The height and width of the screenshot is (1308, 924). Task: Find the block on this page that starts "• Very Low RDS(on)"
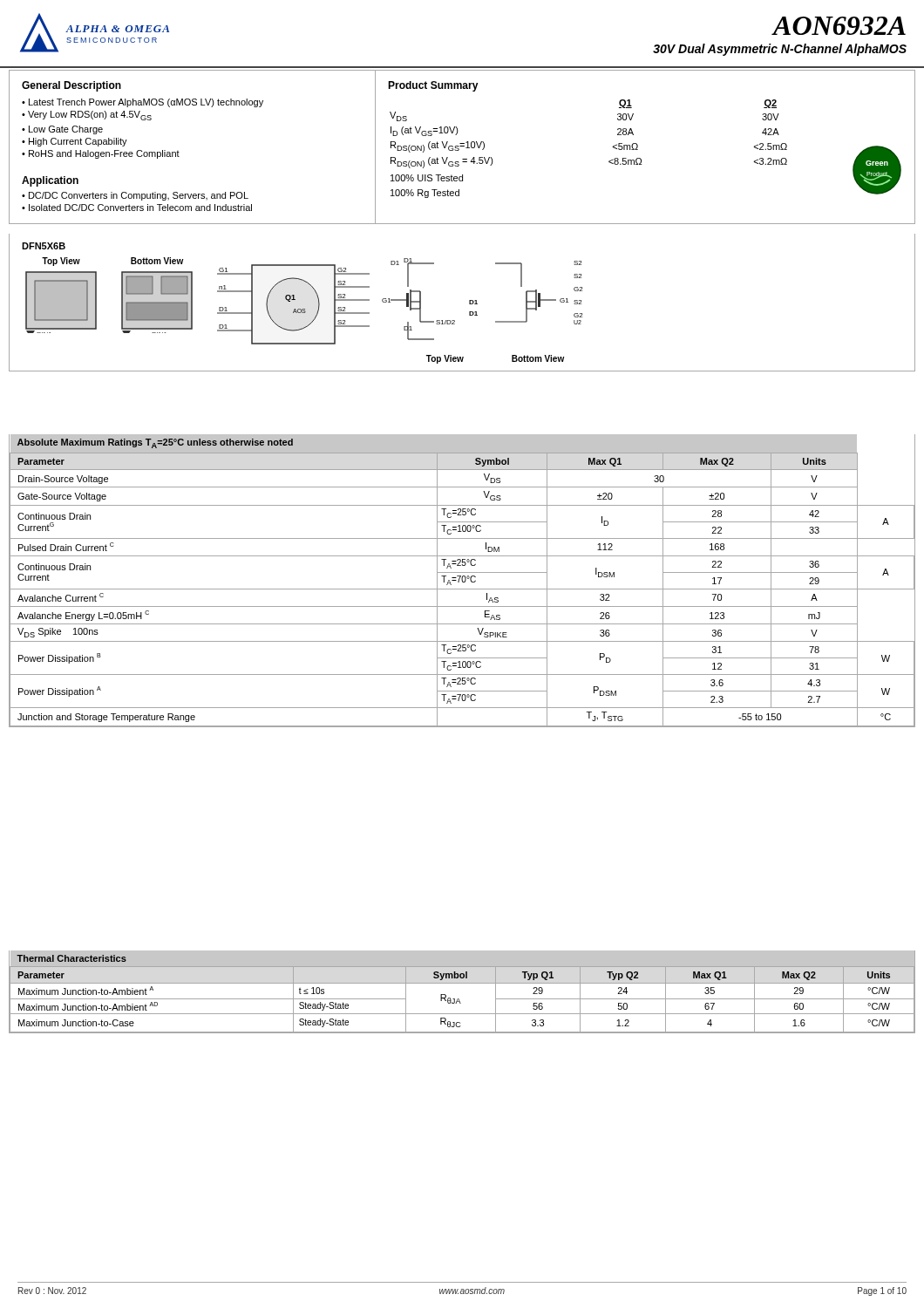[87, 116]
